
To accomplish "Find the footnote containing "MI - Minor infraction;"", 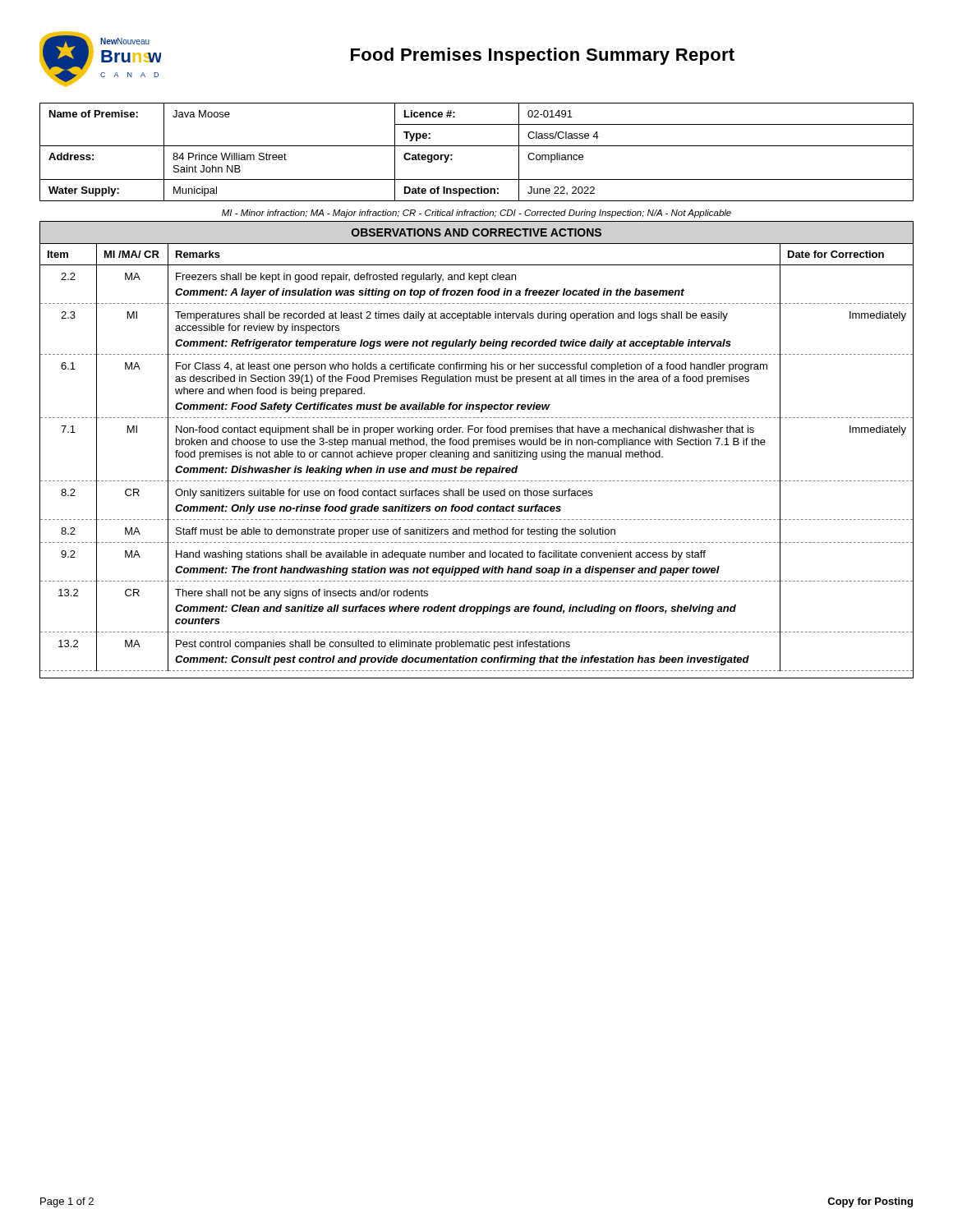I will (x=476, y=213).
